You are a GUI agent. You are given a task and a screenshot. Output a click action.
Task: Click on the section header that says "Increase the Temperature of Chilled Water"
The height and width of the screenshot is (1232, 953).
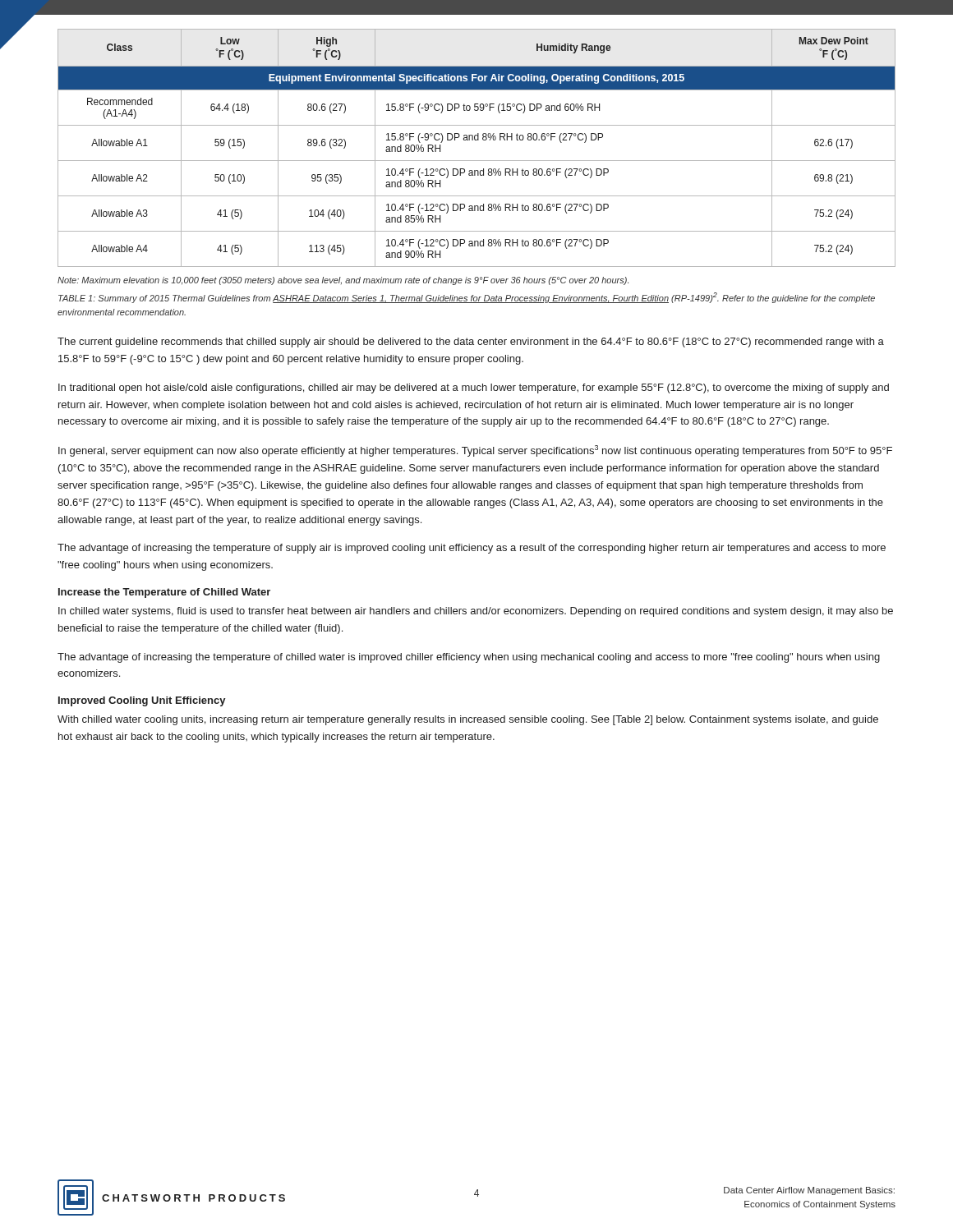164,592
